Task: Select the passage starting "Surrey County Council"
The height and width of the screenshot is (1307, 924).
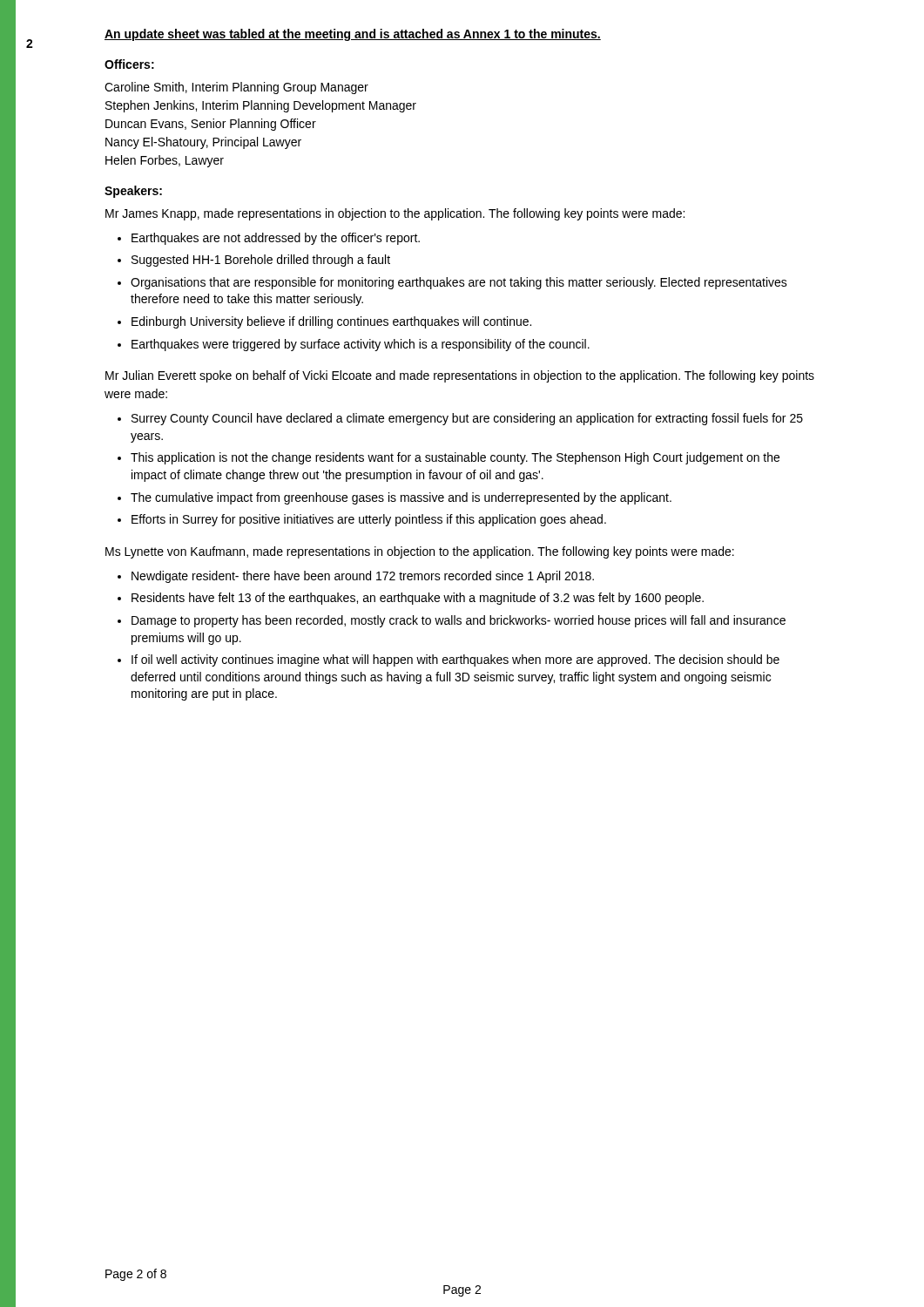Action: (467, 427)
